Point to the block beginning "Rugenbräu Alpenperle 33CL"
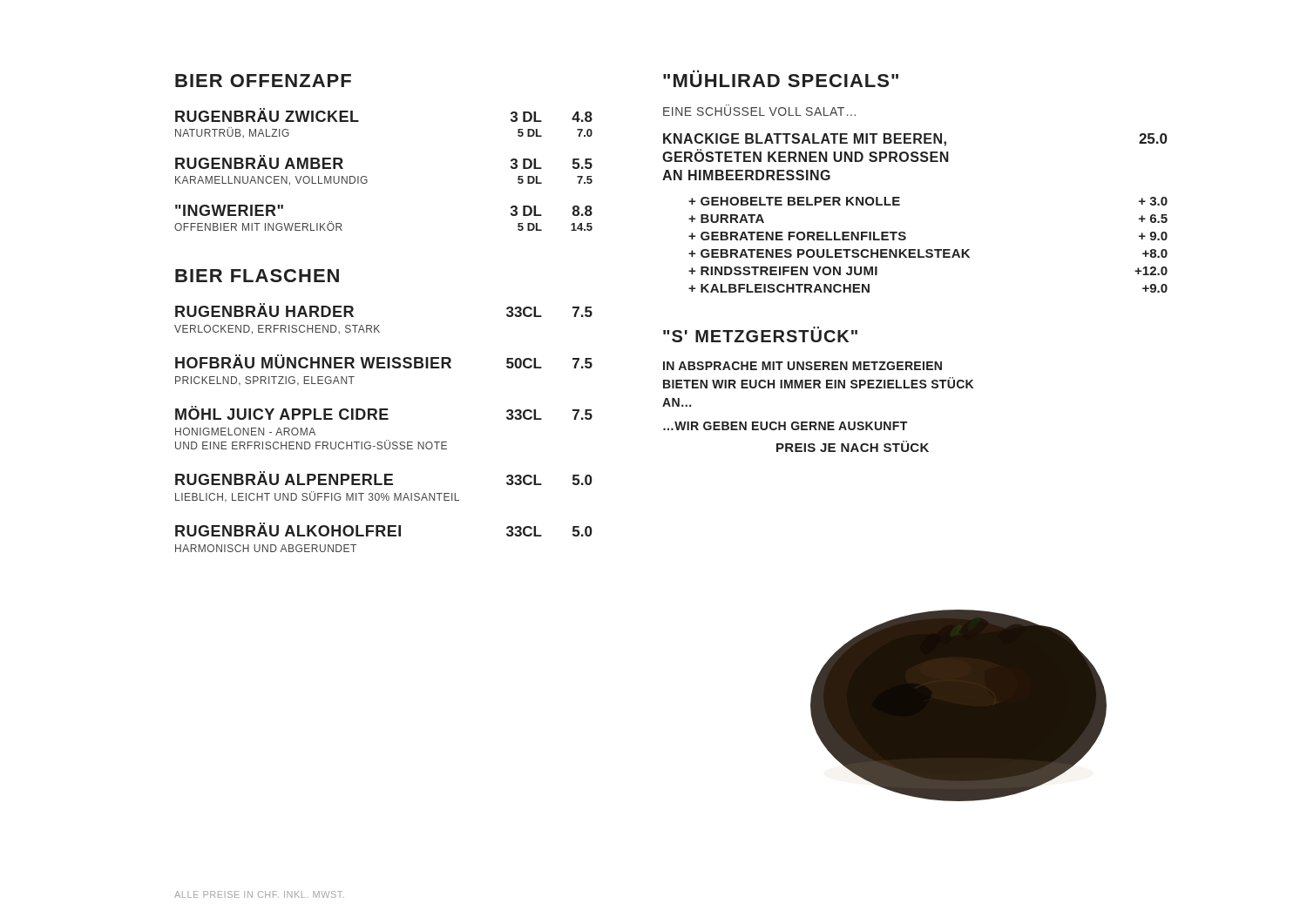This screenshot has width=1307, height=924. point(383,487)
